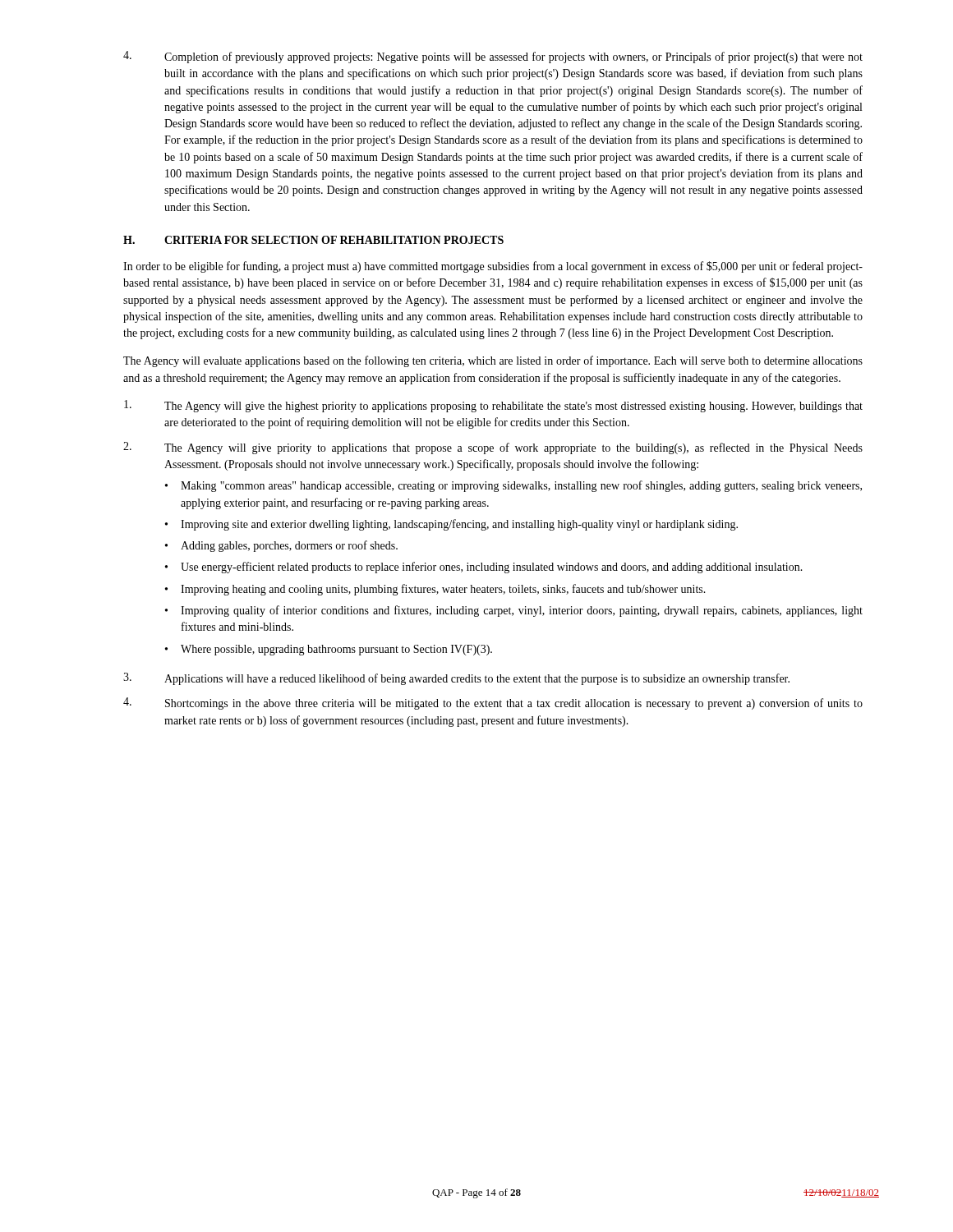The image size is (953, 1232).
Task: Click on the text block that says "The Agency will evaluate applications based"
Action: tap(493, 370)
